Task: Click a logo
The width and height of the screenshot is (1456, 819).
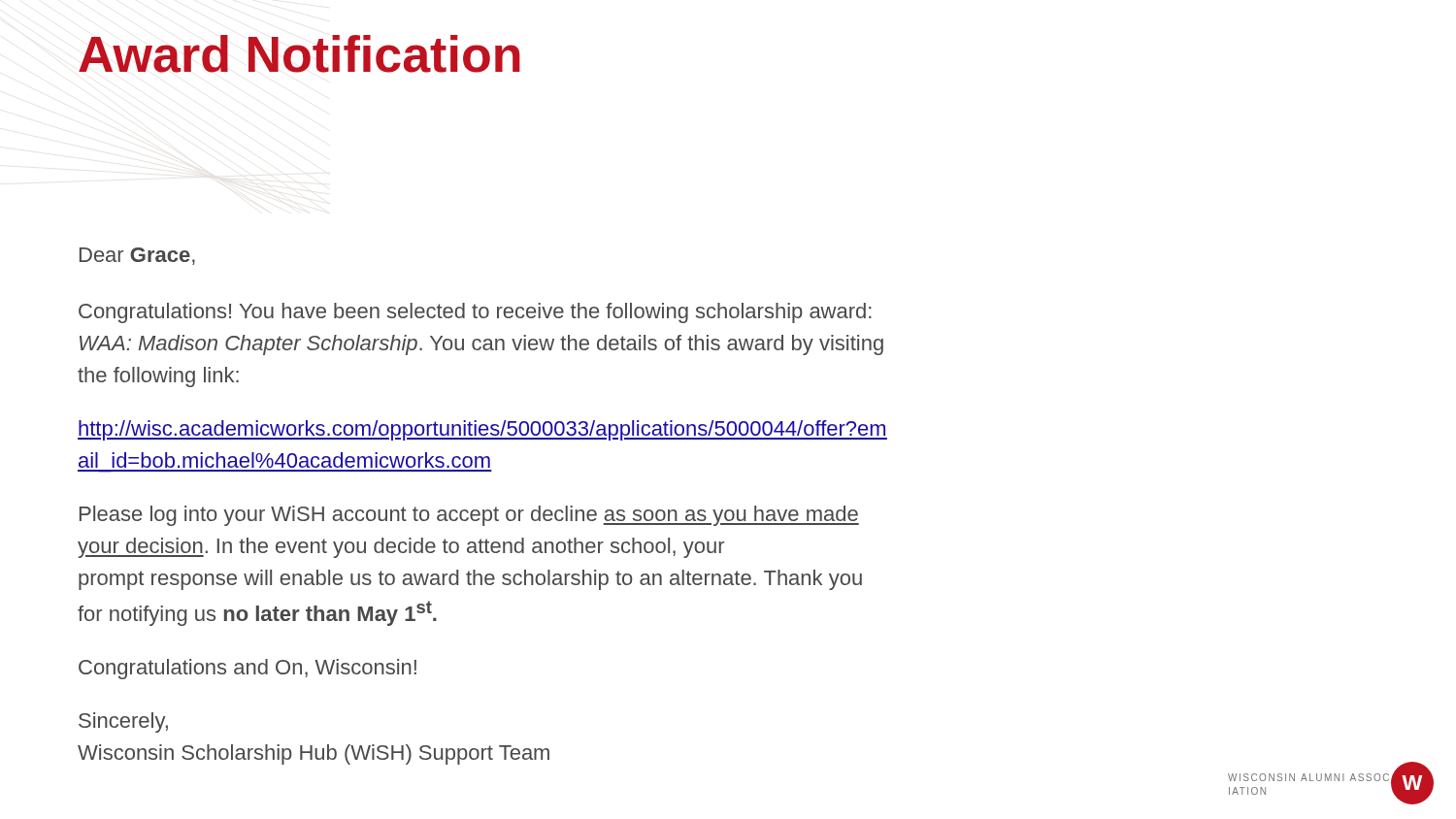Action: 1330,783
